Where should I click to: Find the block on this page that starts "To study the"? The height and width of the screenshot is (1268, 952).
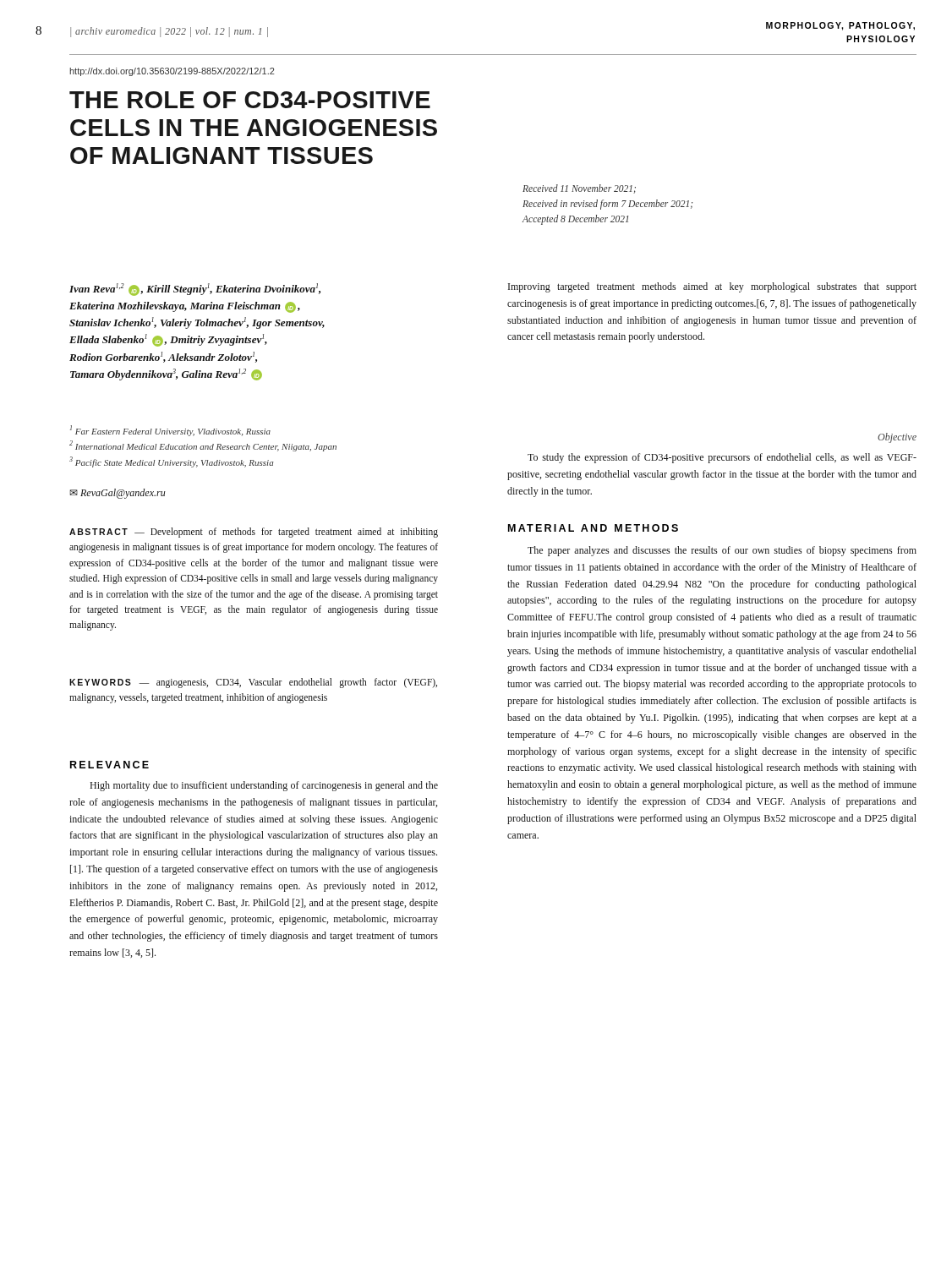pyautogui.click(x=712, y=475)
